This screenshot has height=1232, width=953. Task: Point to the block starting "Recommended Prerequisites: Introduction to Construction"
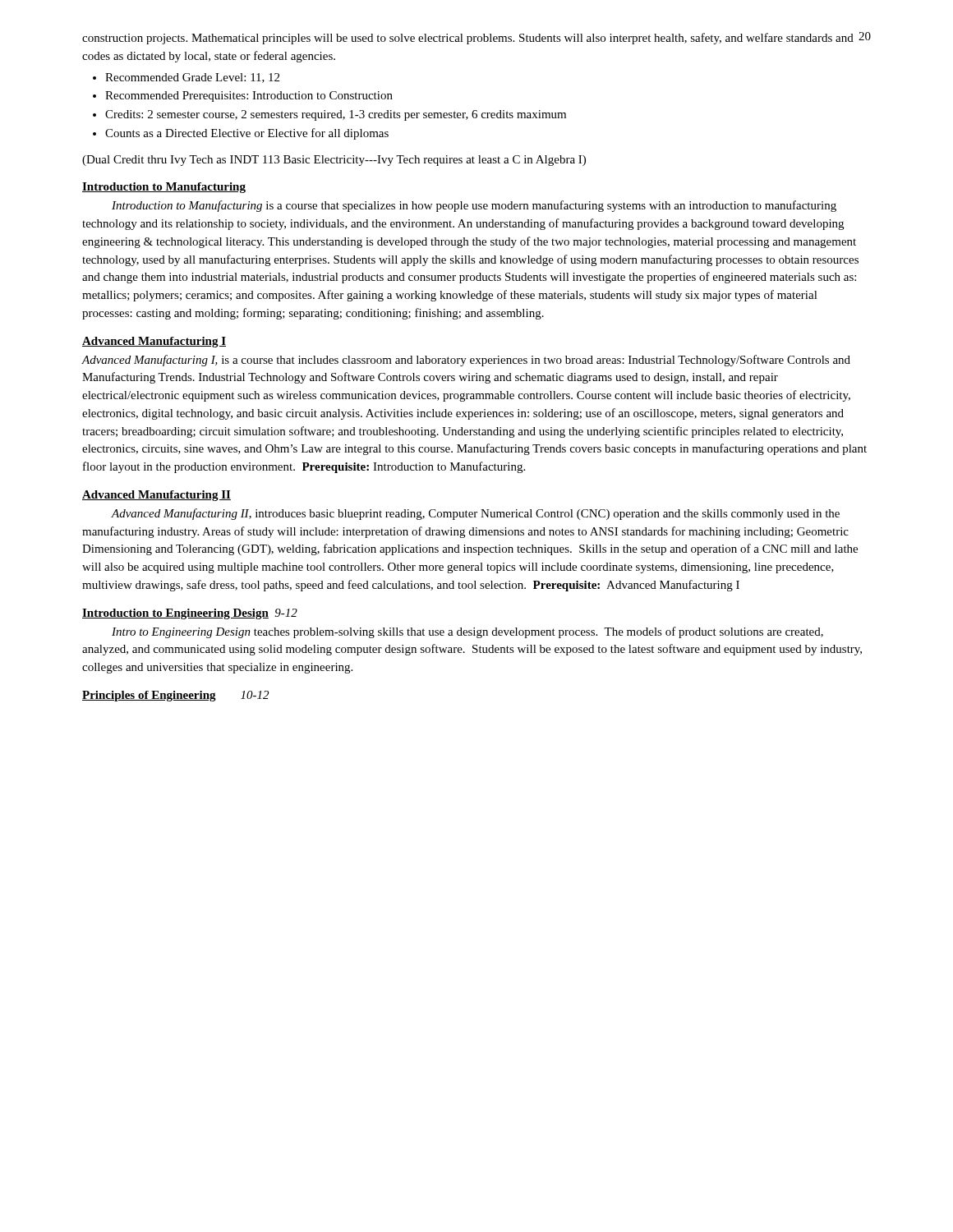249,95
